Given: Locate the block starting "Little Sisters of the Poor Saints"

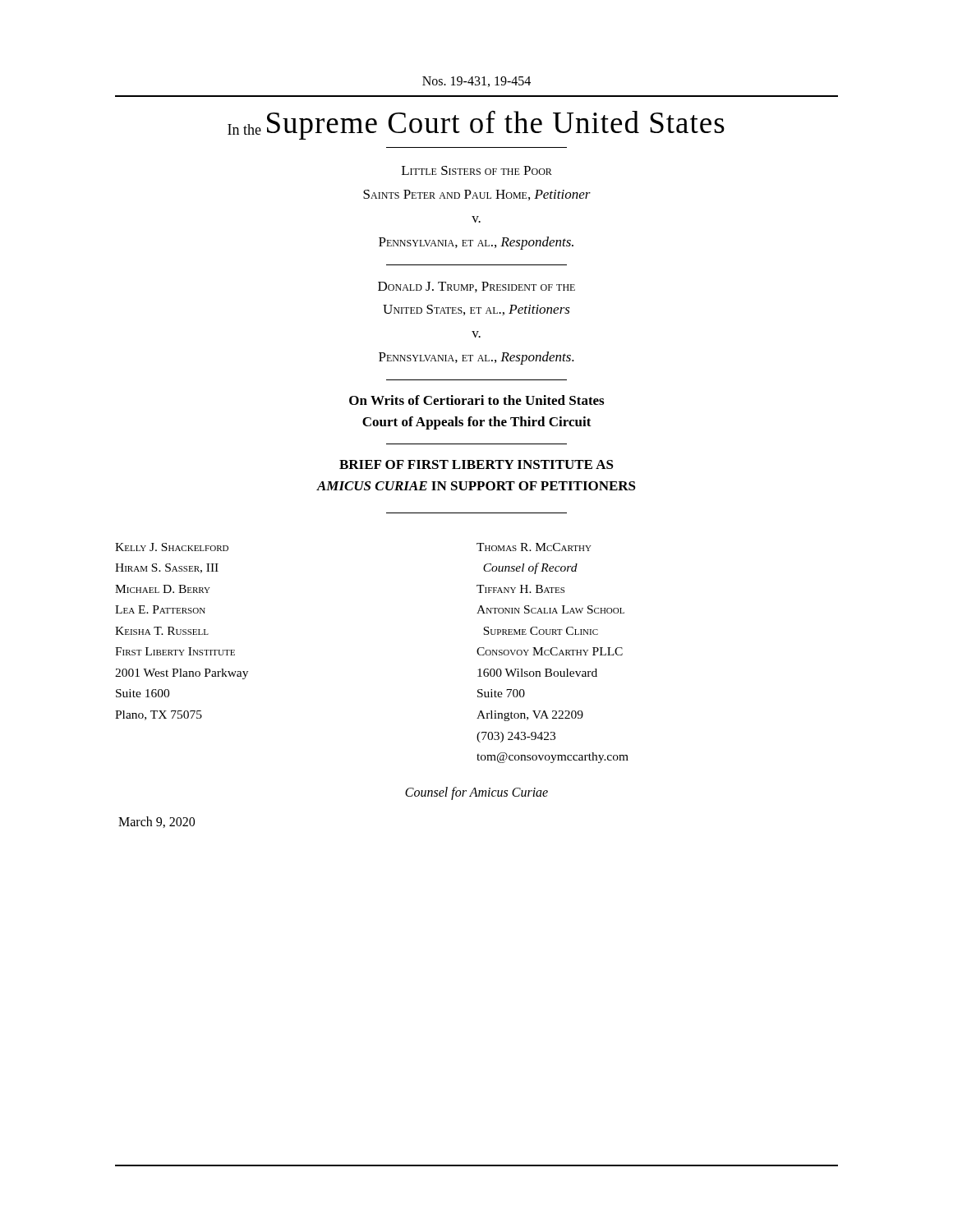Looking at the screenshot, I should (x=476, y=206).
